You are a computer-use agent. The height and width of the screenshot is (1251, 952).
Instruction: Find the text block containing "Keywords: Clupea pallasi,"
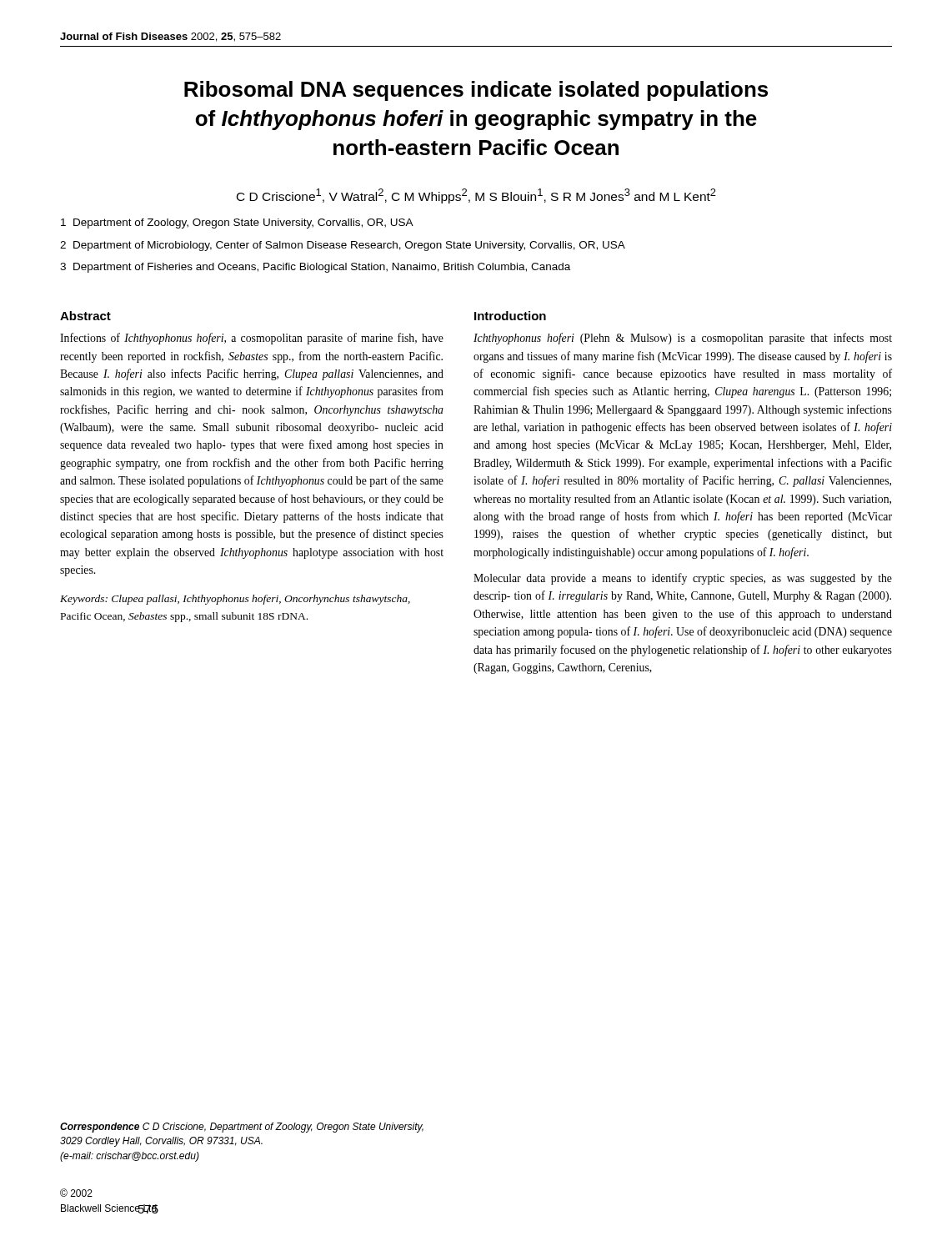235,607
